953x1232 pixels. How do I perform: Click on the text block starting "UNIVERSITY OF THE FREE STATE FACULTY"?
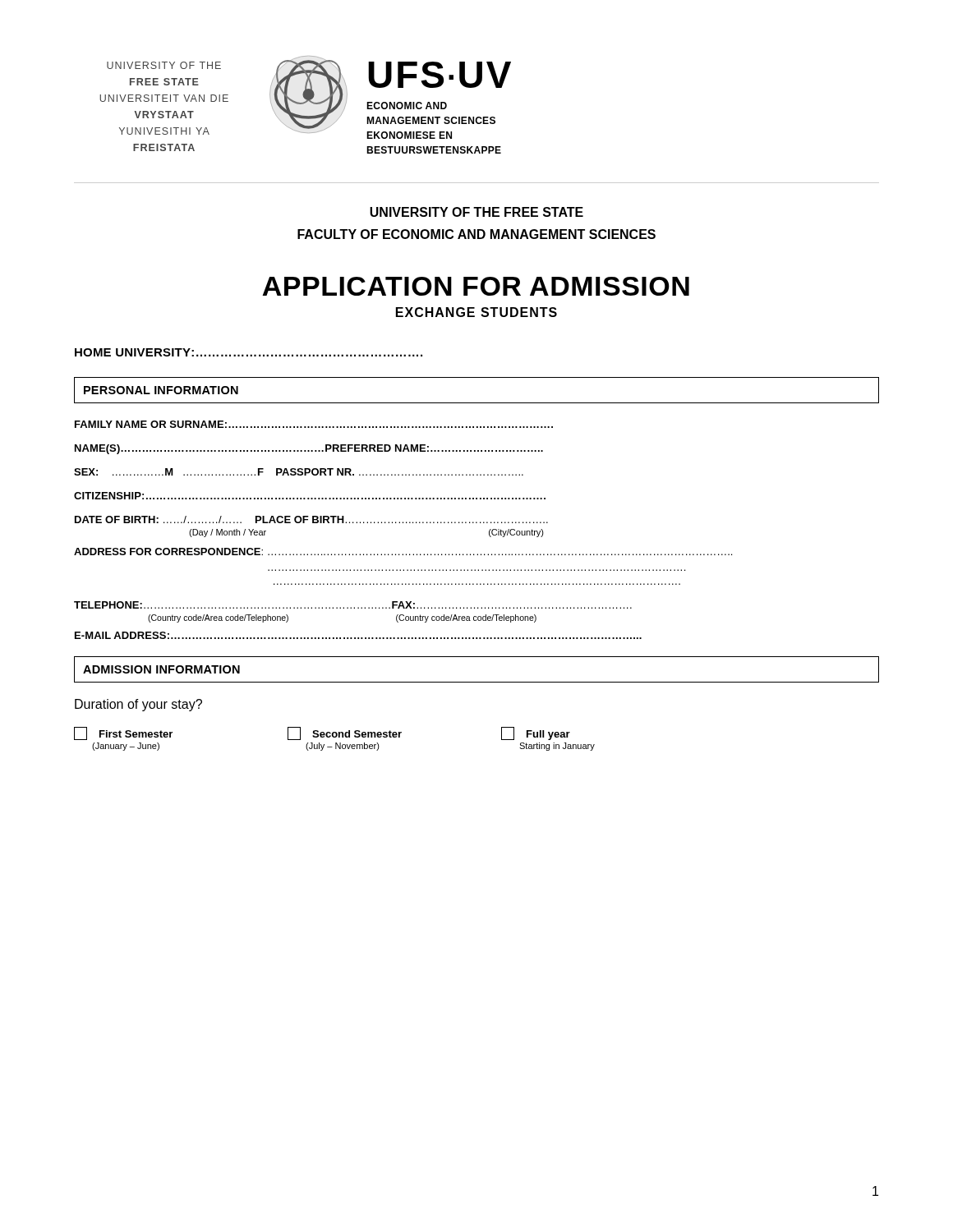tap(476, 223)
